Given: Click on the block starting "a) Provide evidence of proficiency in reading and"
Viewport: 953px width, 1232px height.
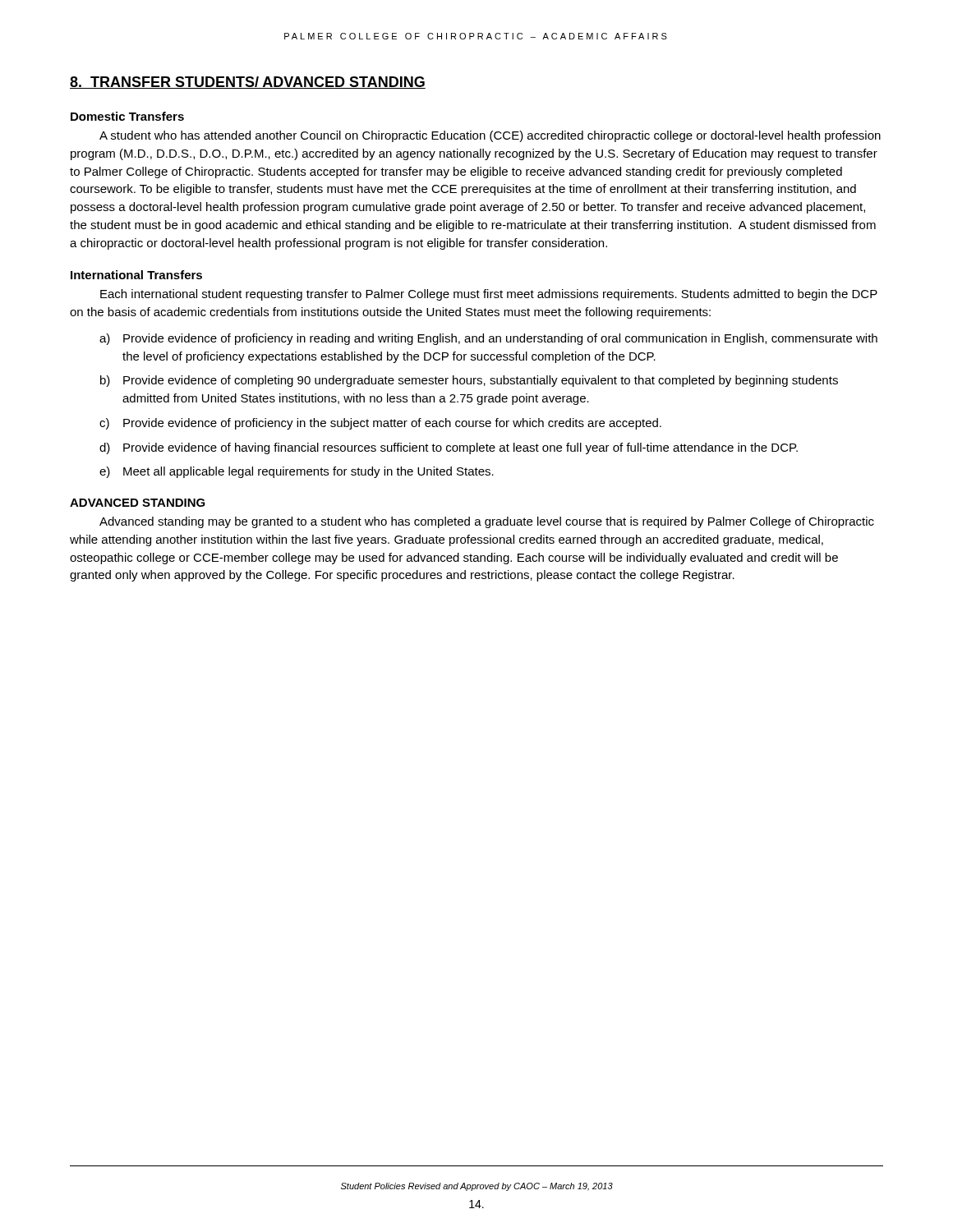Looking at the screenshot, I should [491, 347].
